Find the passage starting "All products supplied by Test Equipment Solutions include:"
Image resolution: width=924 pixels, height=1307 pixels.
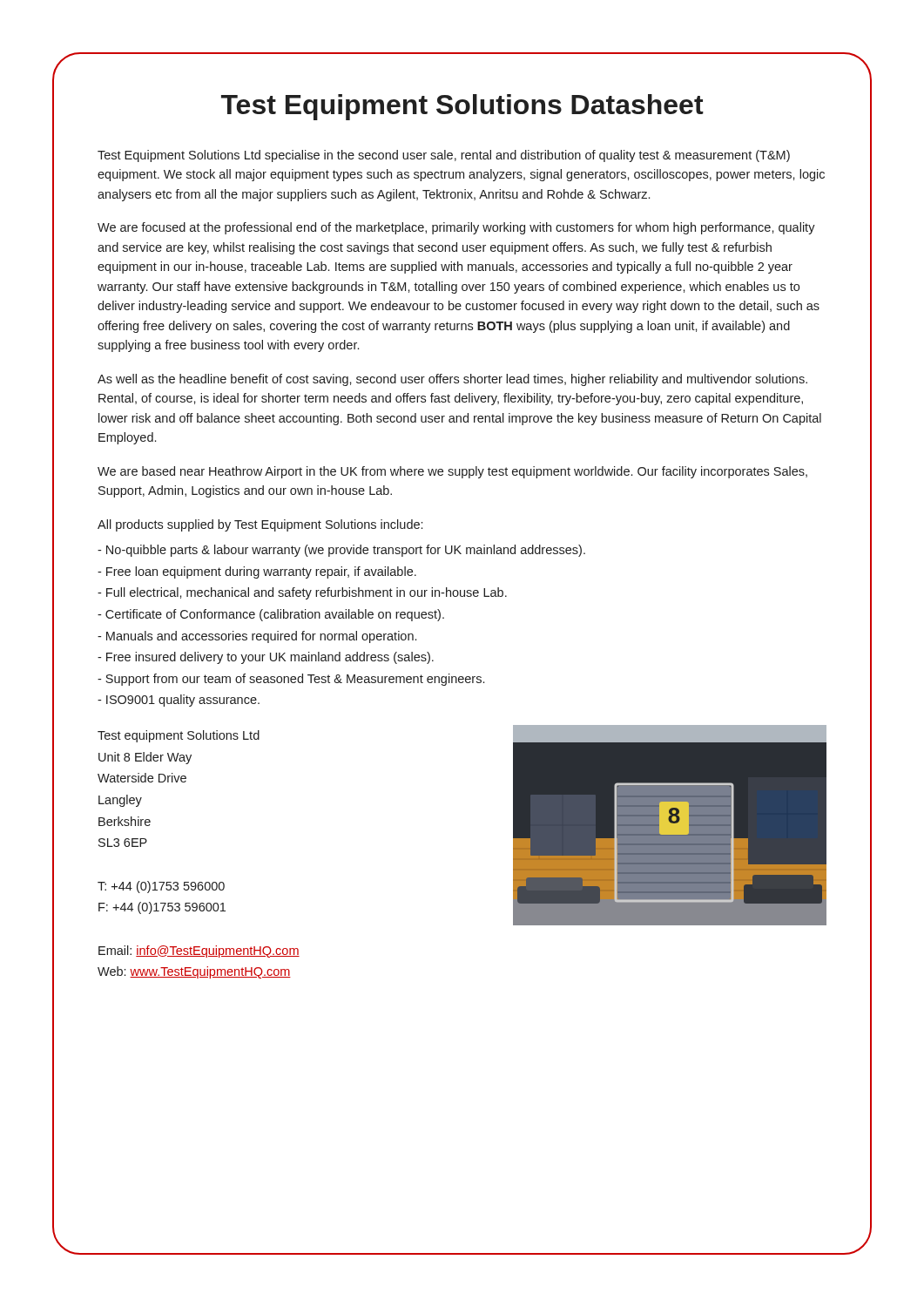click(x=261, y=524)
